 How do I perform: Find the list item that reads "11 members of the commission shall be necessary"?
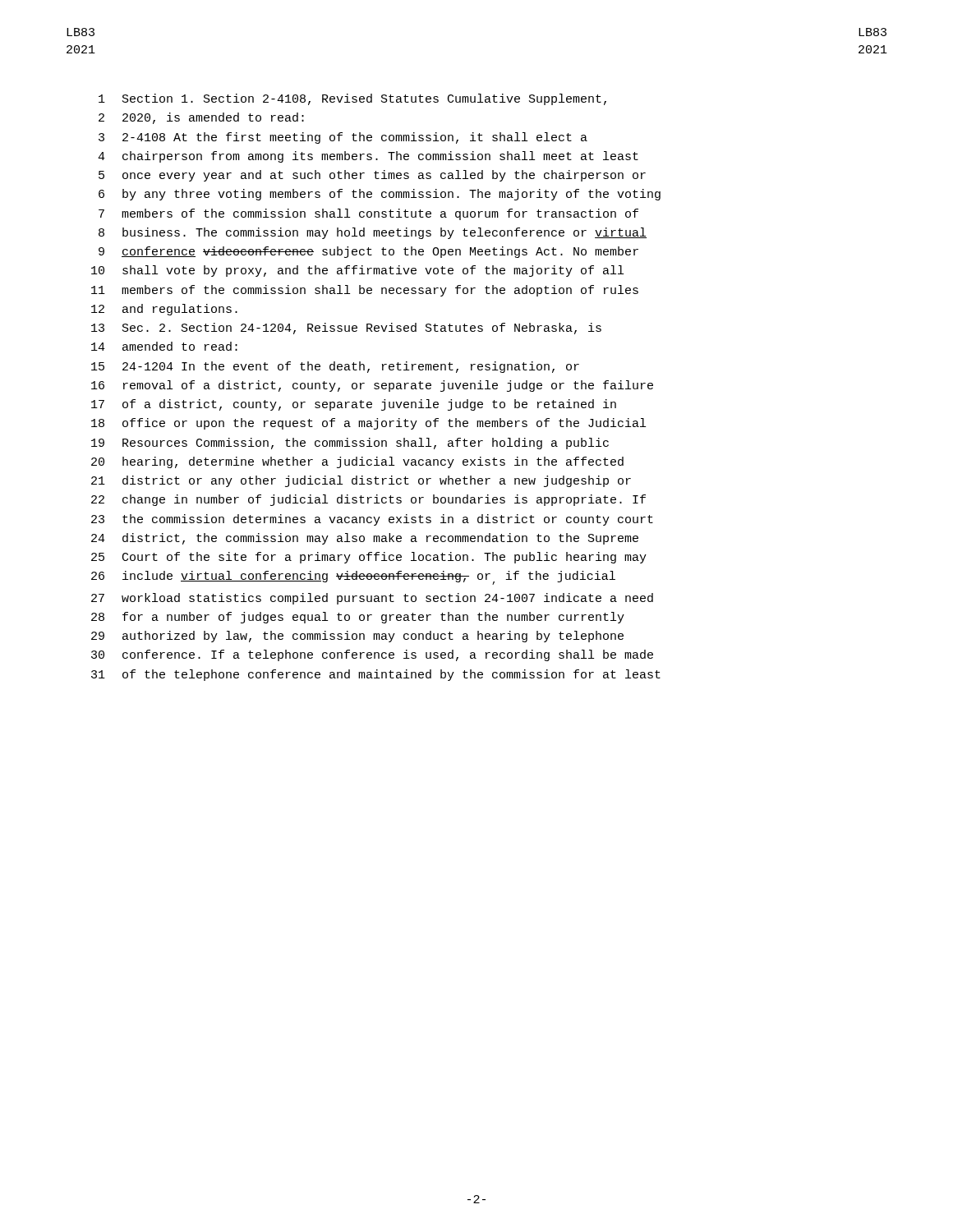[476, 291]
